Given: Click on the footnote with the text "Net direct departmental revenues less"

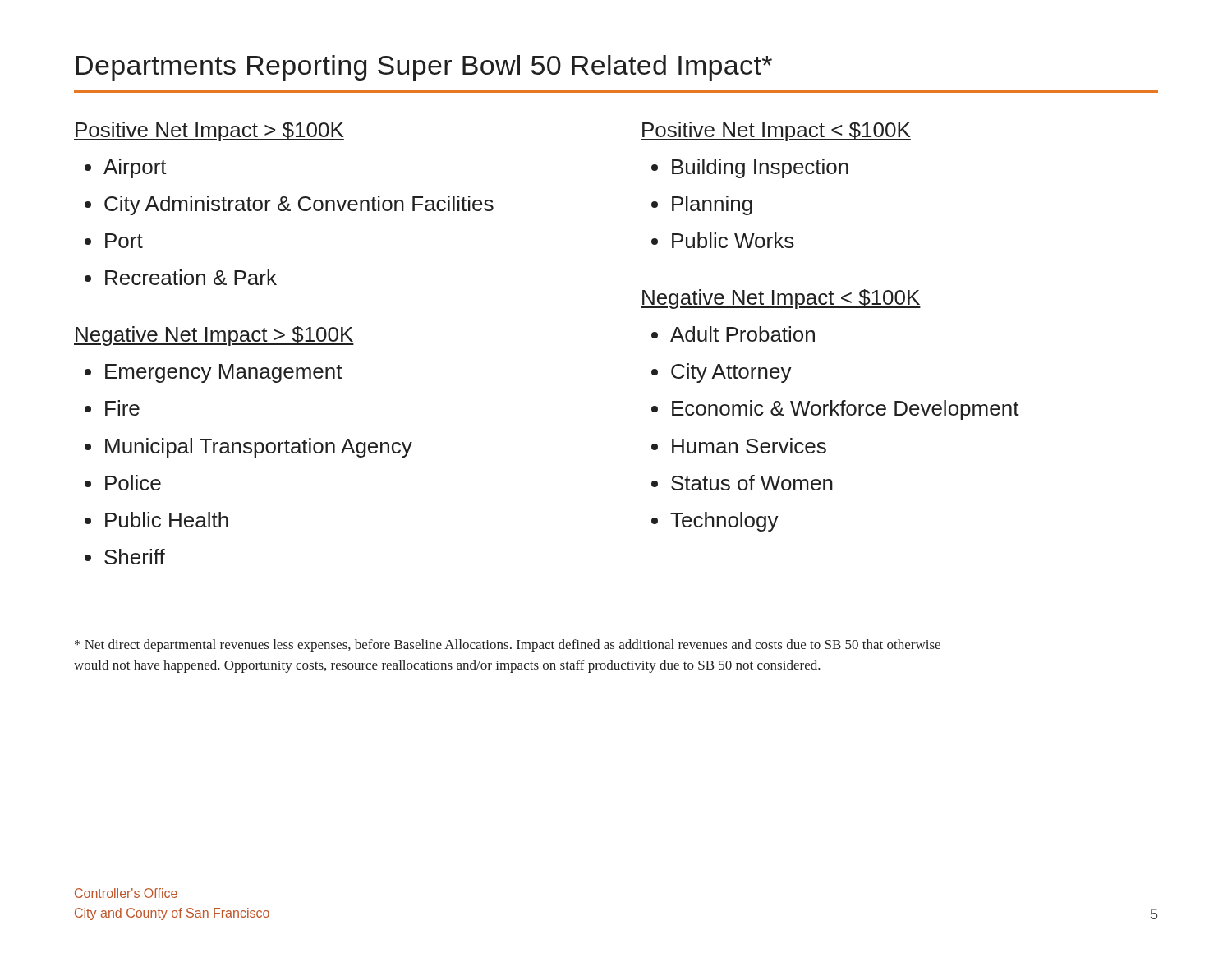Looking at the screenshot, I should tap(507, 655).
